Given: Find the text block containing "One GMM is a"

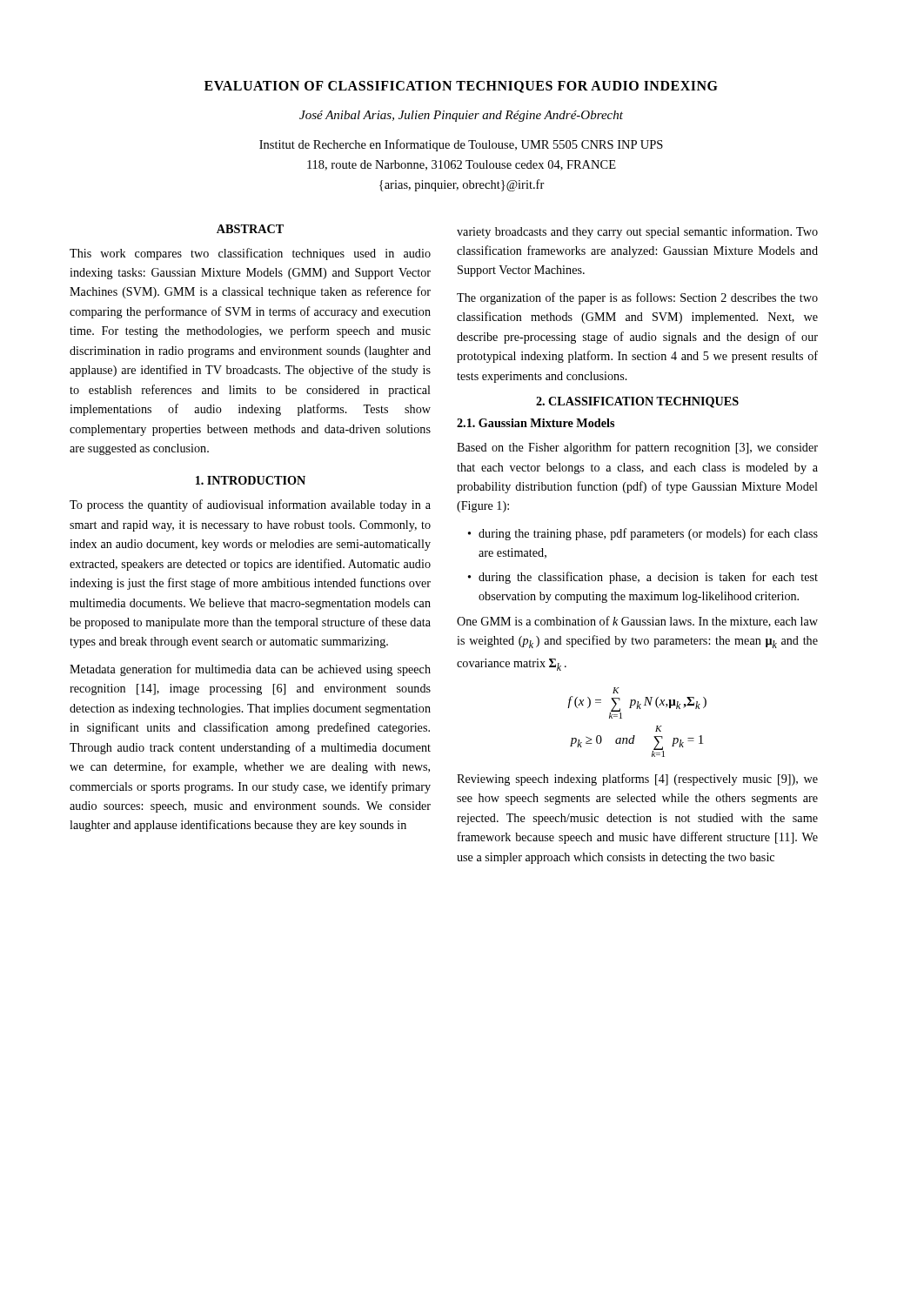Looking at the screenshot, I should pyautogui.click(x=637, y=643).
